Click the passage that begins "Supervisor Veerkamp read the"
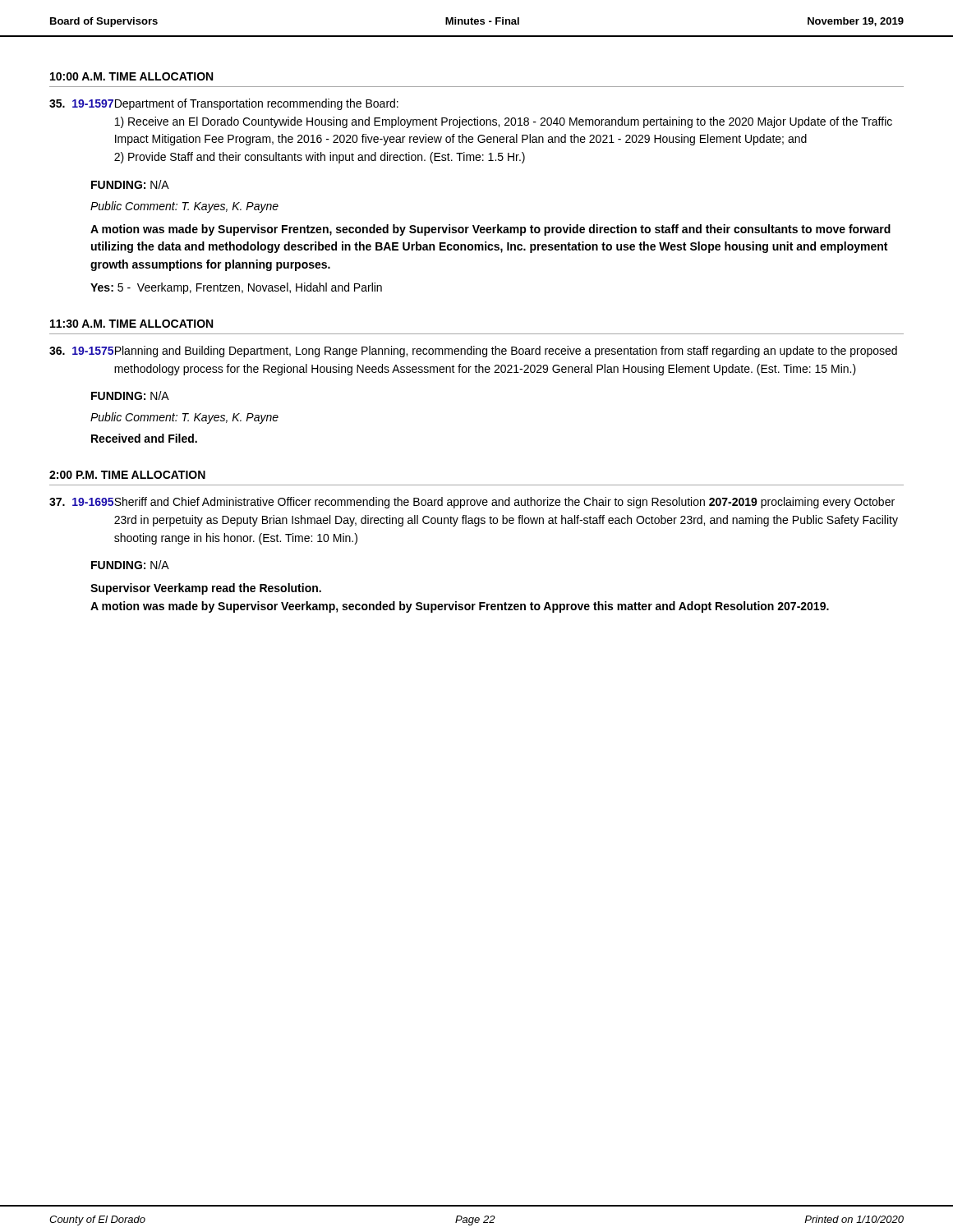The image size is (953, 1232). pyautogui.click(x=460, y=597)
